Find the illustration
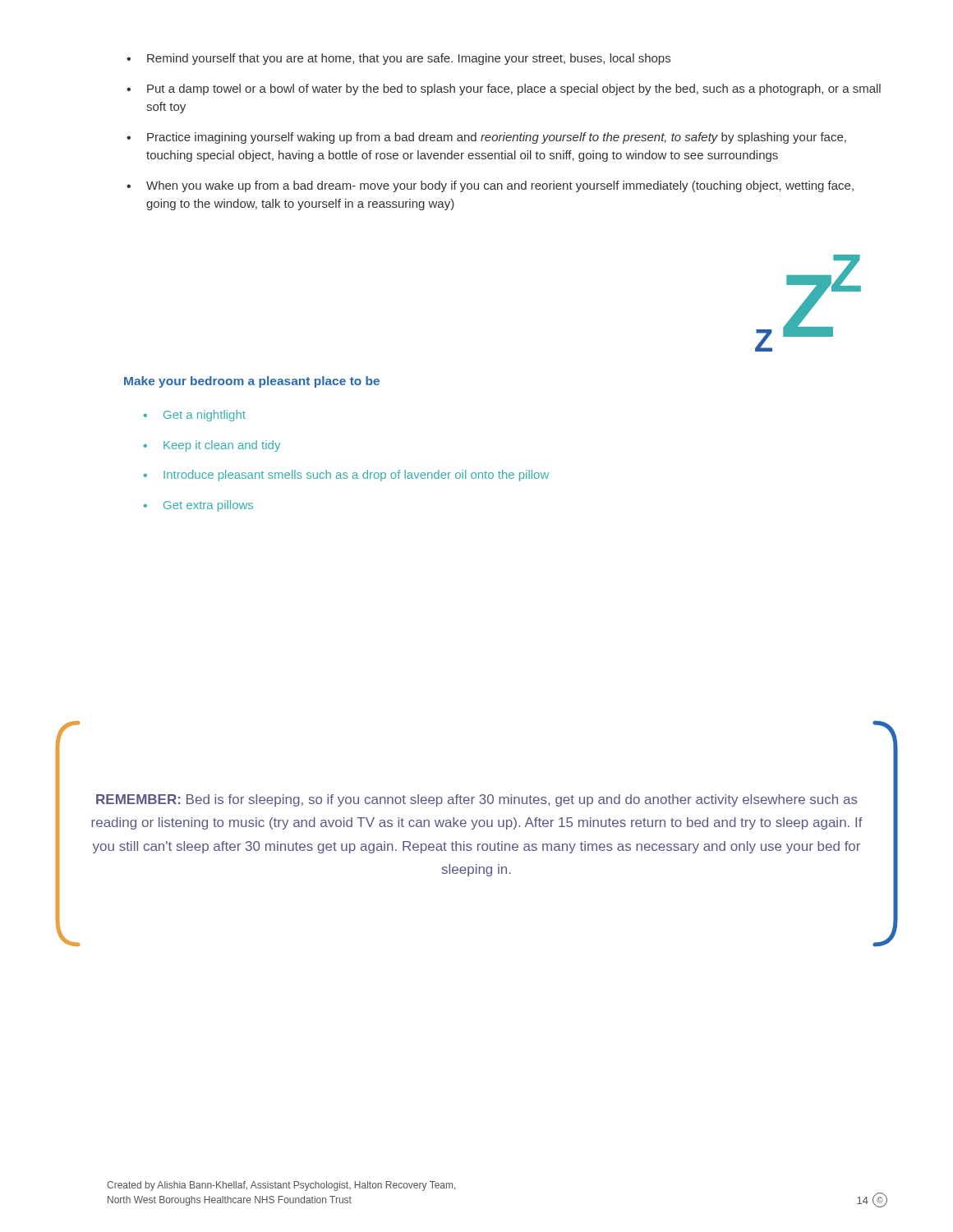Viewport: 953px width, 1232px height. [x=809, y=296]
